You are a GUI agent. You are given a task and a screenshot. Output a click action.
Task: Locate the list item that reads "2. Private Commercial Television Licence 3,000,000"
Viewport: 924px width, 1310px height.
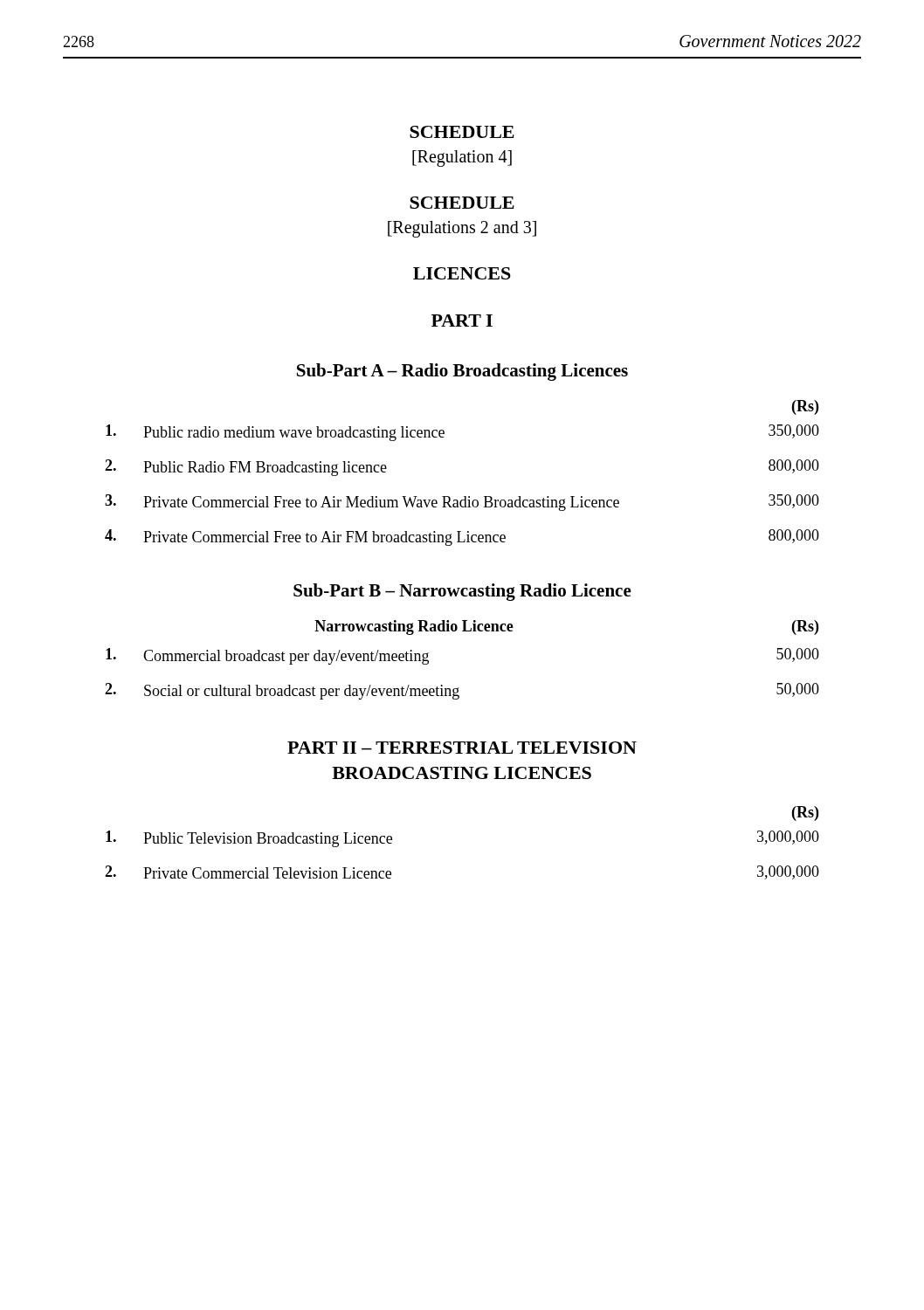tap(263, 872)
